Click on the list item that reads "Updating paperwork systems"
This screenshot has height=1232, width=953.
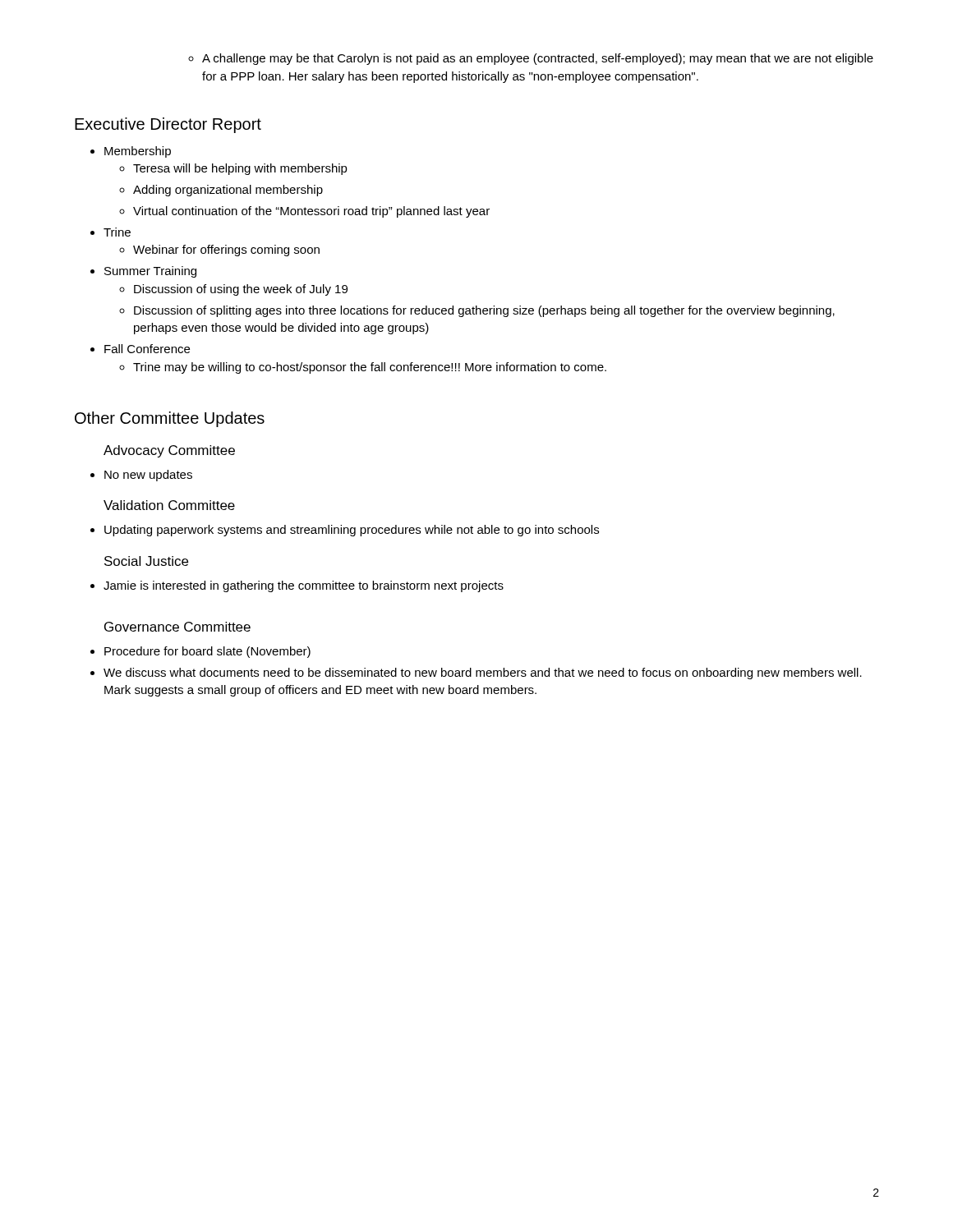point(476,530)
